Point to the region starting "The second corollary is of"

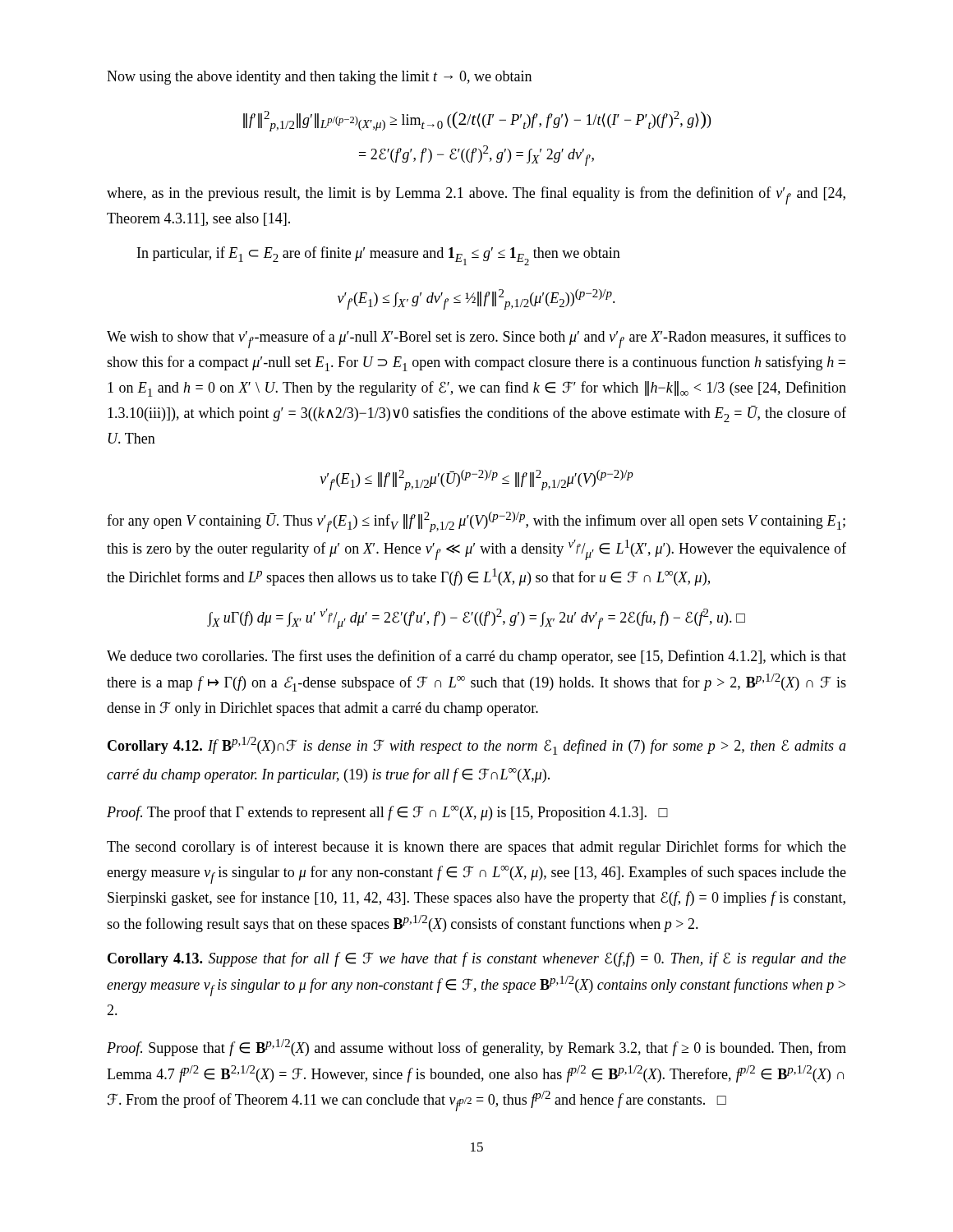point(476,885)
